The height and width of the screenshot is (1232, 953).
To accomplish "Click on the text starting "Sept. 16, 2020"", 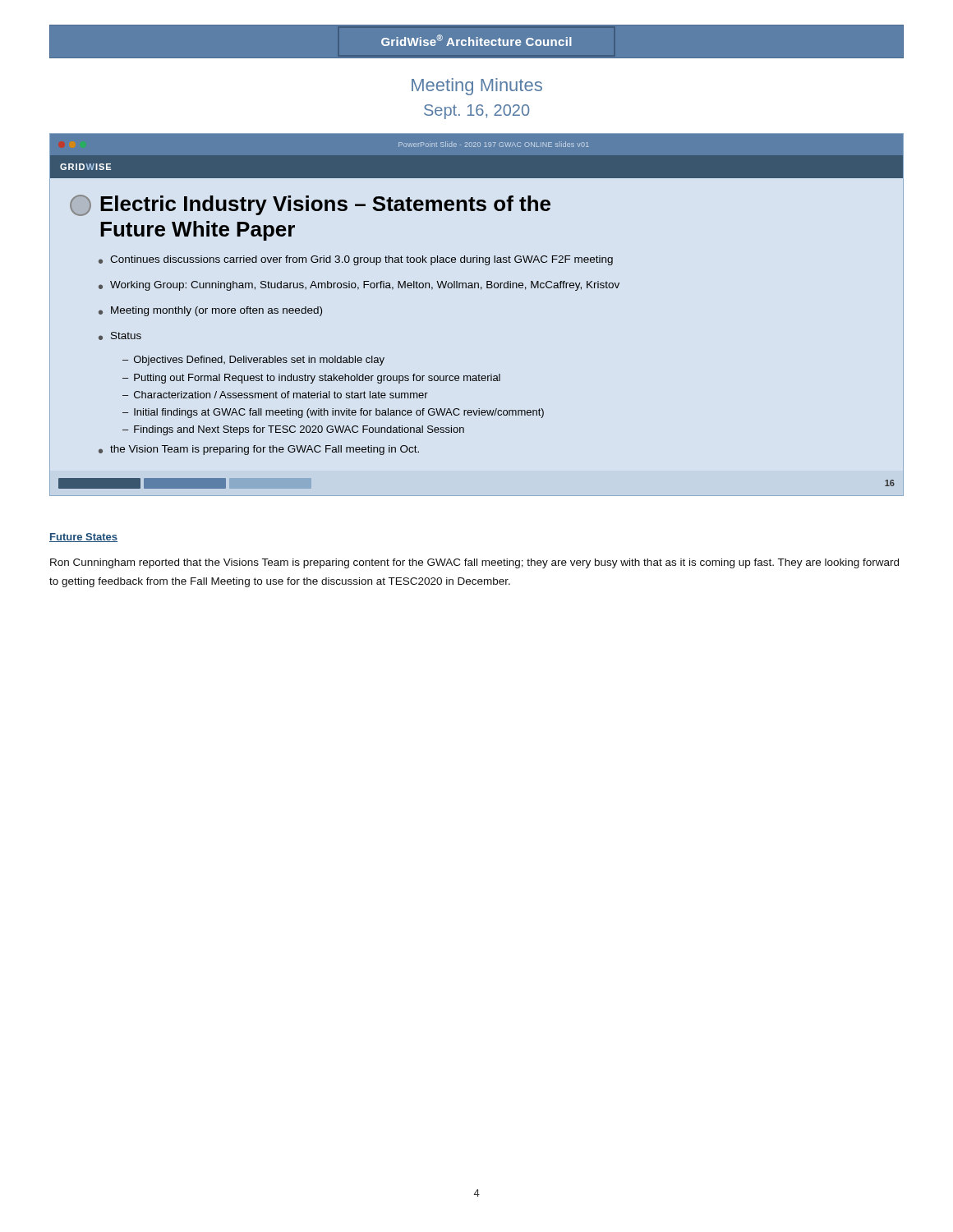I will [476, 110].
